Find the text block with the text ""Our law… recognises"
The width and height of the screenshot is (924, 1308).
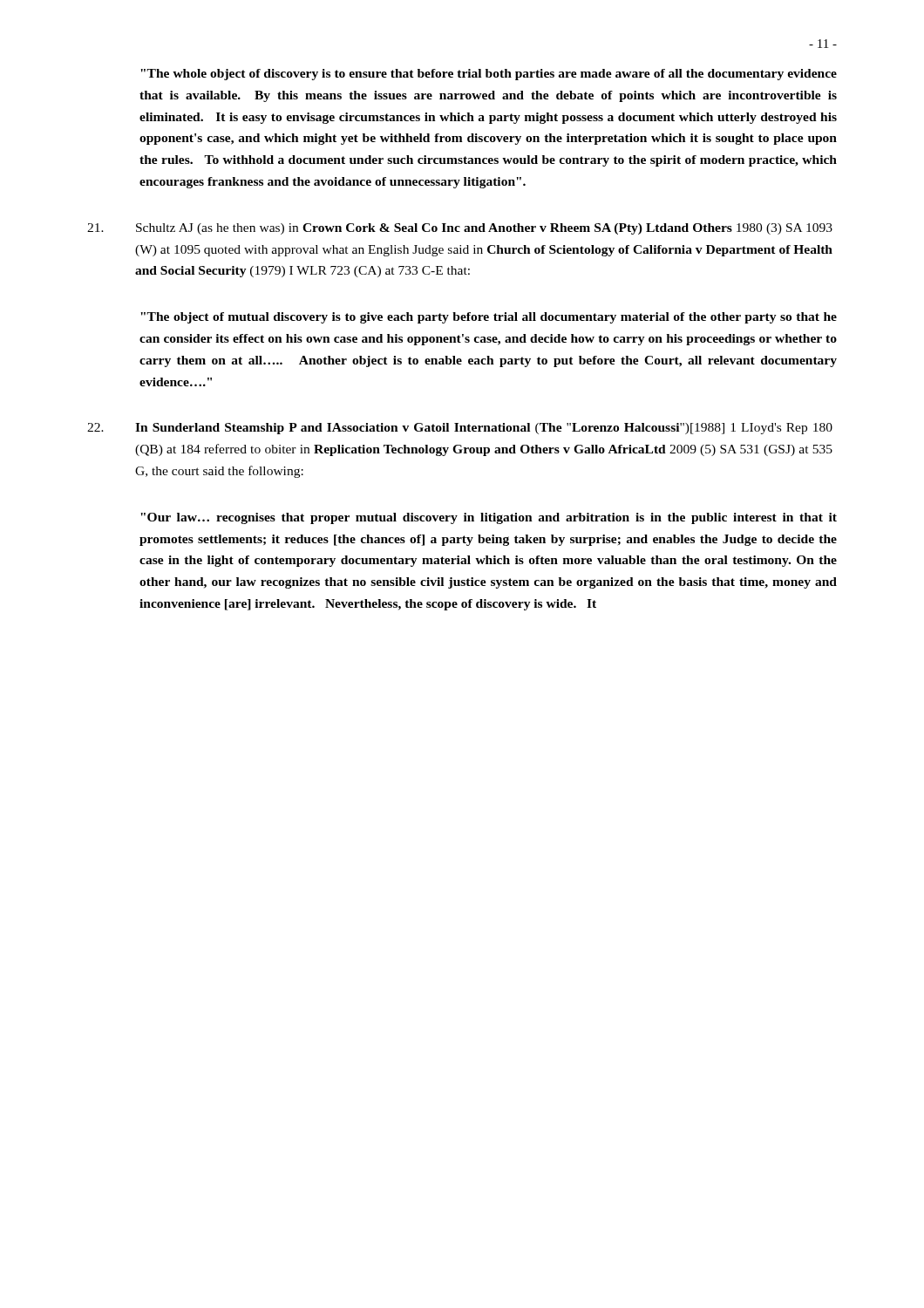488,560
